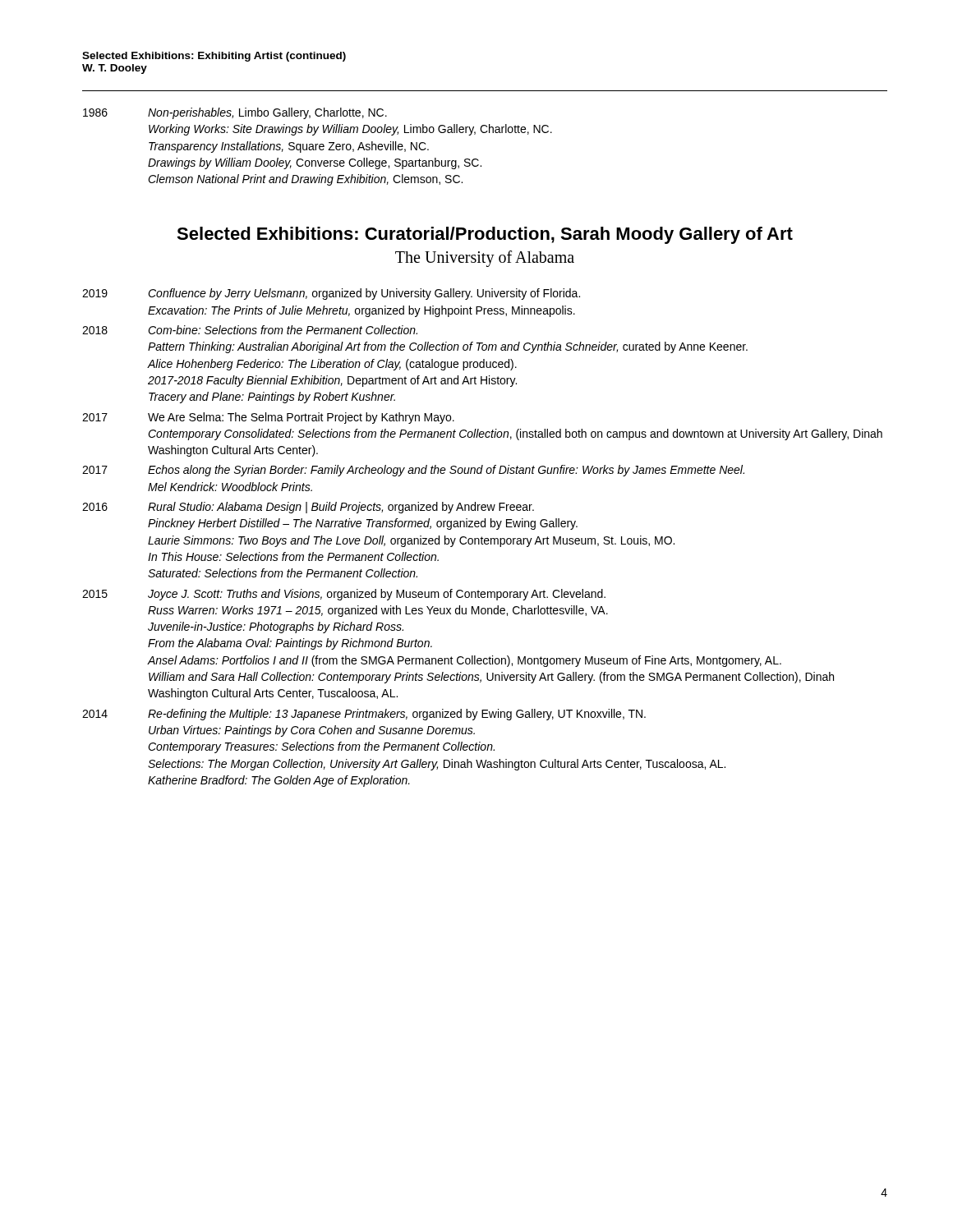This screenshot has width=953, height=1232.
Task: Select the element starting "Selected Exhibitions: Curatorial/Production,"
Action: click(485, 246)
